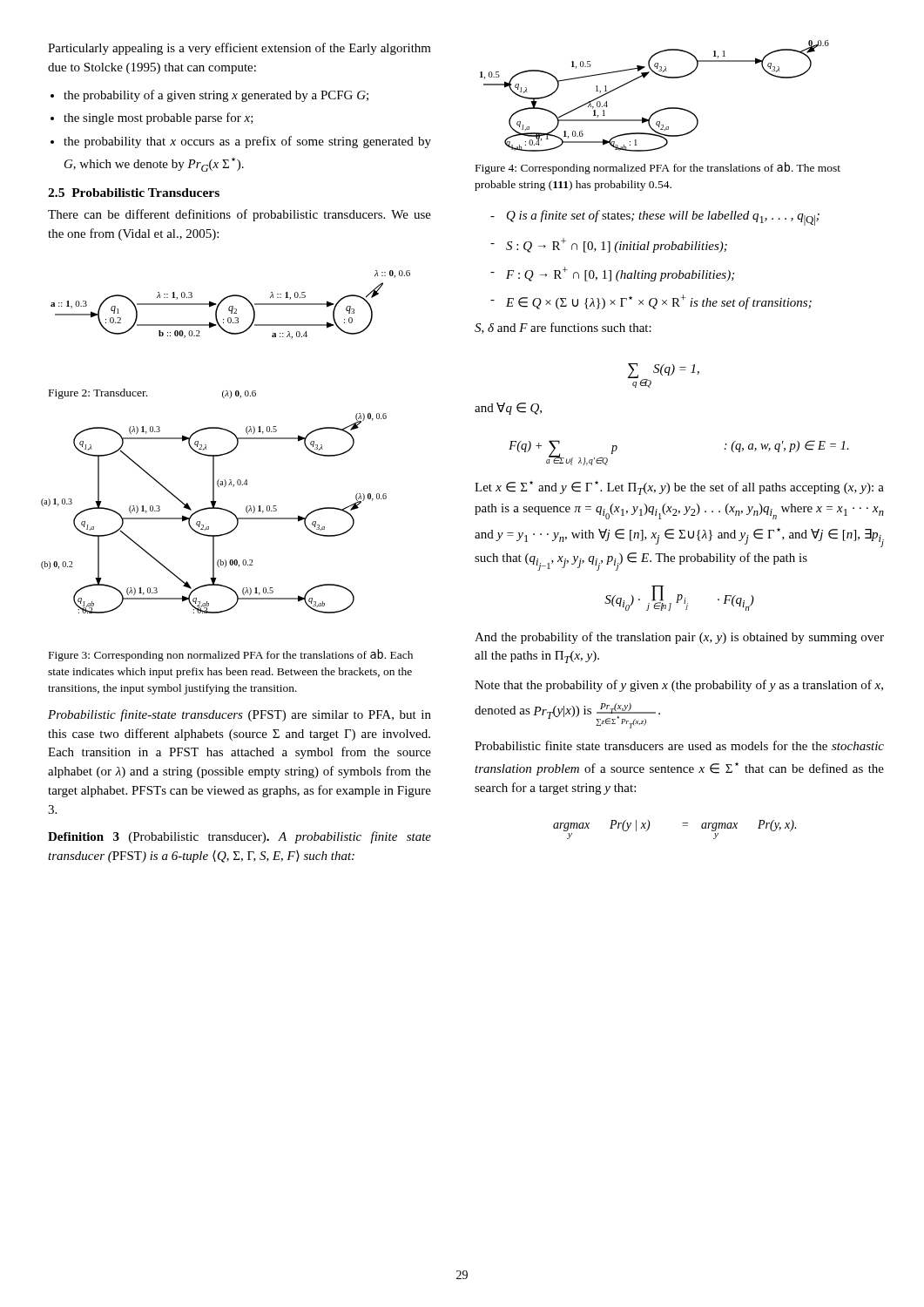The height and width of the screenshot is (1307, 924).
Task: Locate the text starting "S : Q → R+ ∩ [0,"
Action: 609,245
